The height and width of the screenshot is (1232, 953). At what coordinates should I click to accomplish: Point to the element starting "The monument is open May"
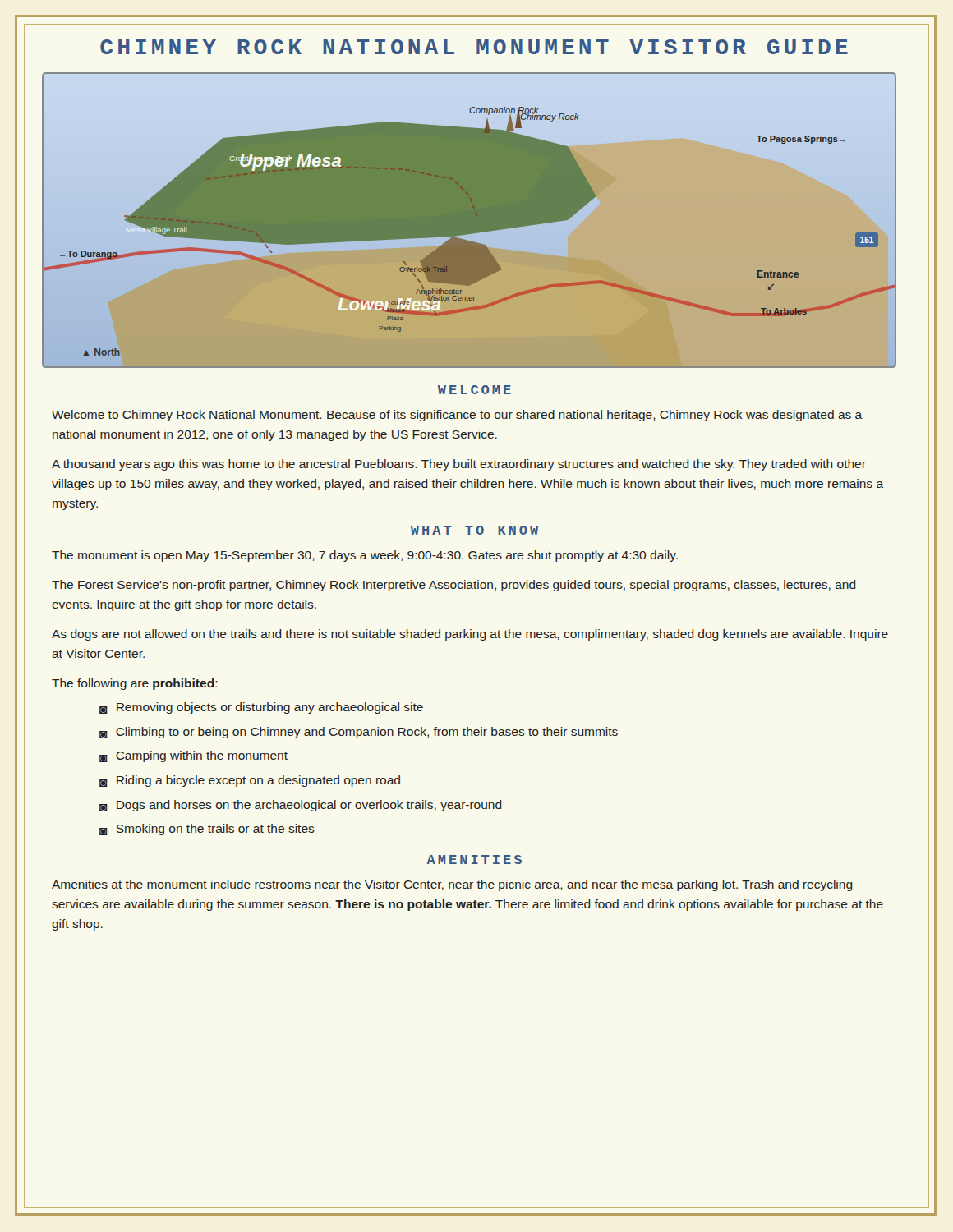(365, 555)
